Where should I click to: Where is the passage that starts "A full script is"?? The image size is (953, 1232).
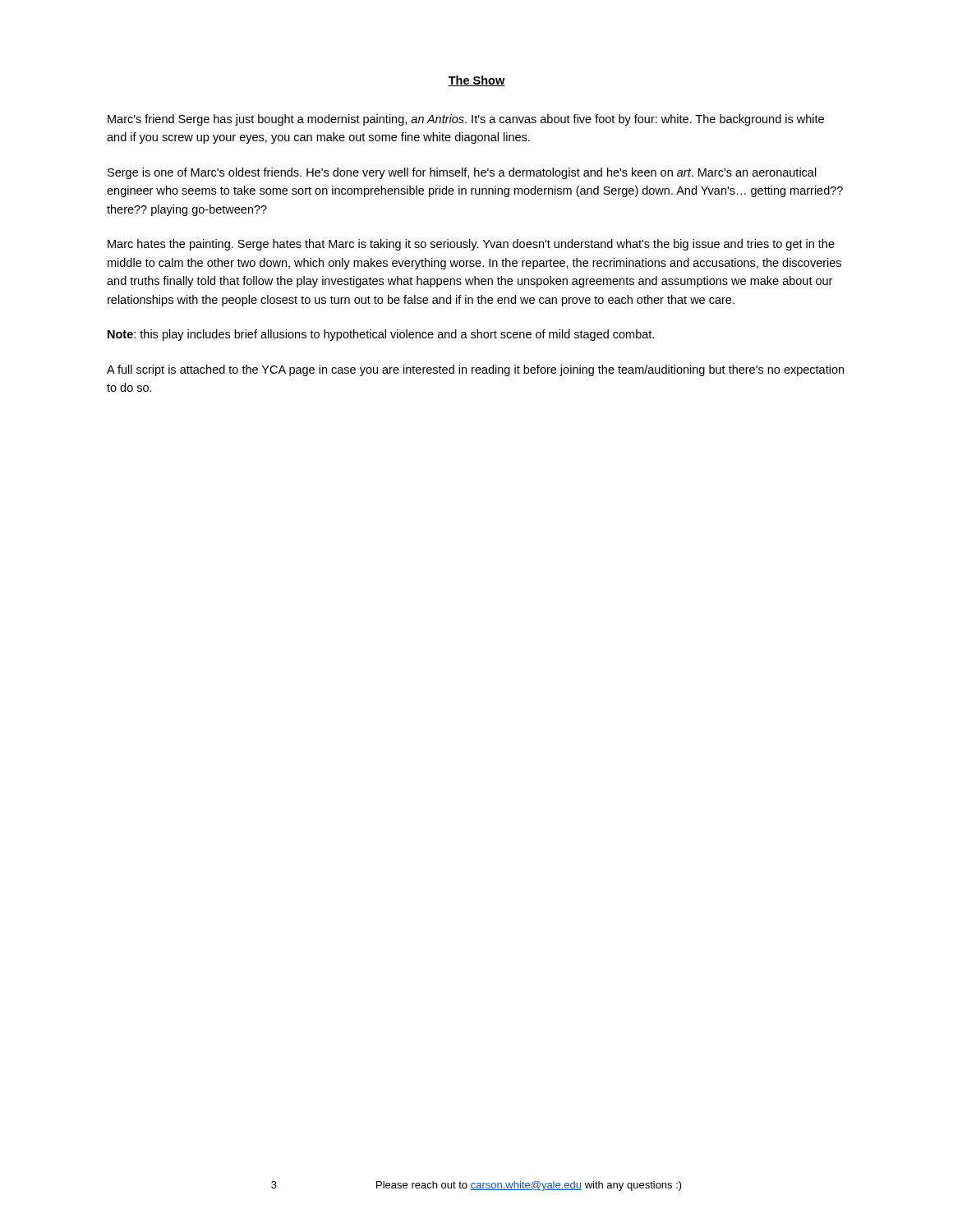click(x=476, y=379)
